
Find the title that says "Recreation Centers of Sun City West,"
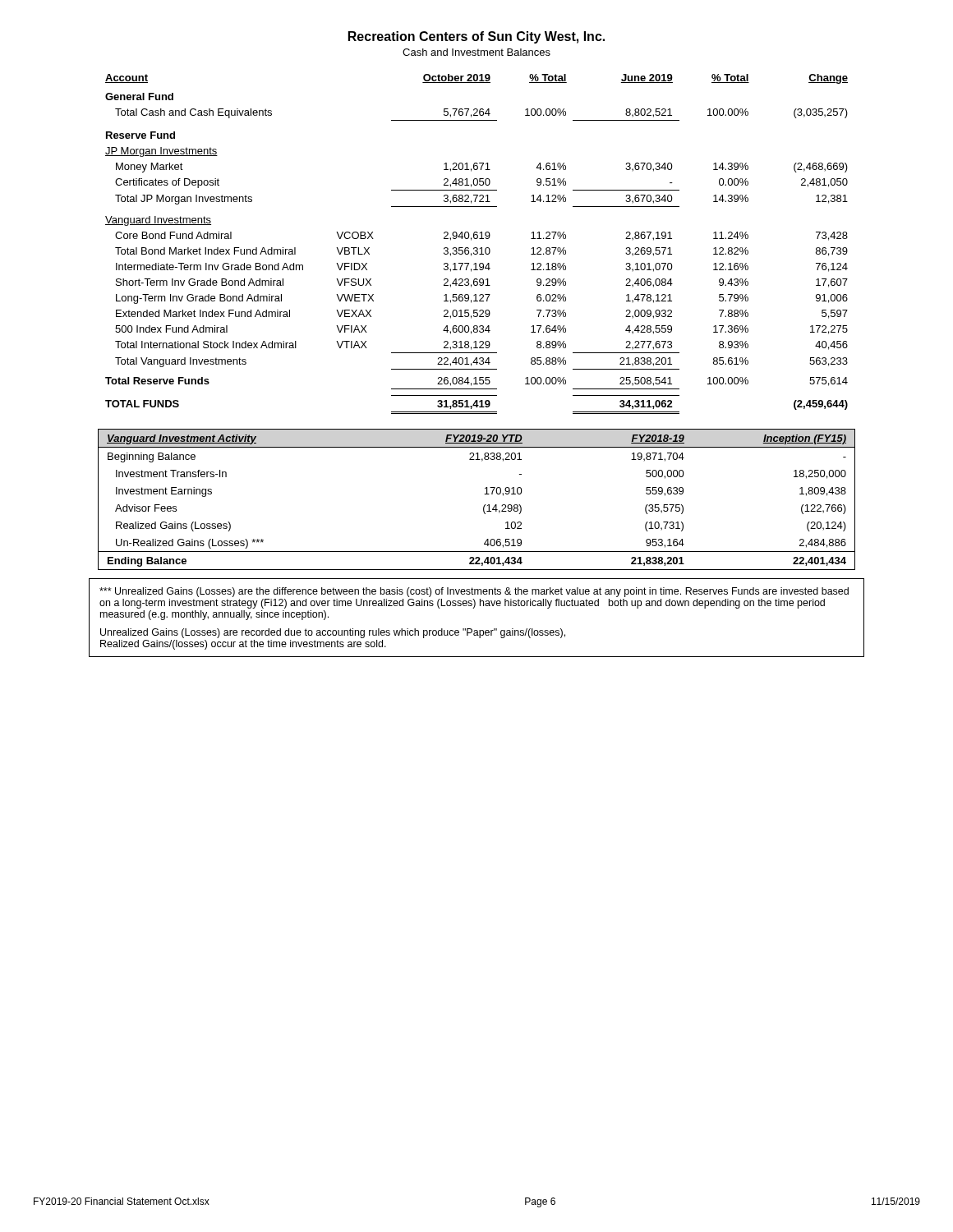point(476,44)
